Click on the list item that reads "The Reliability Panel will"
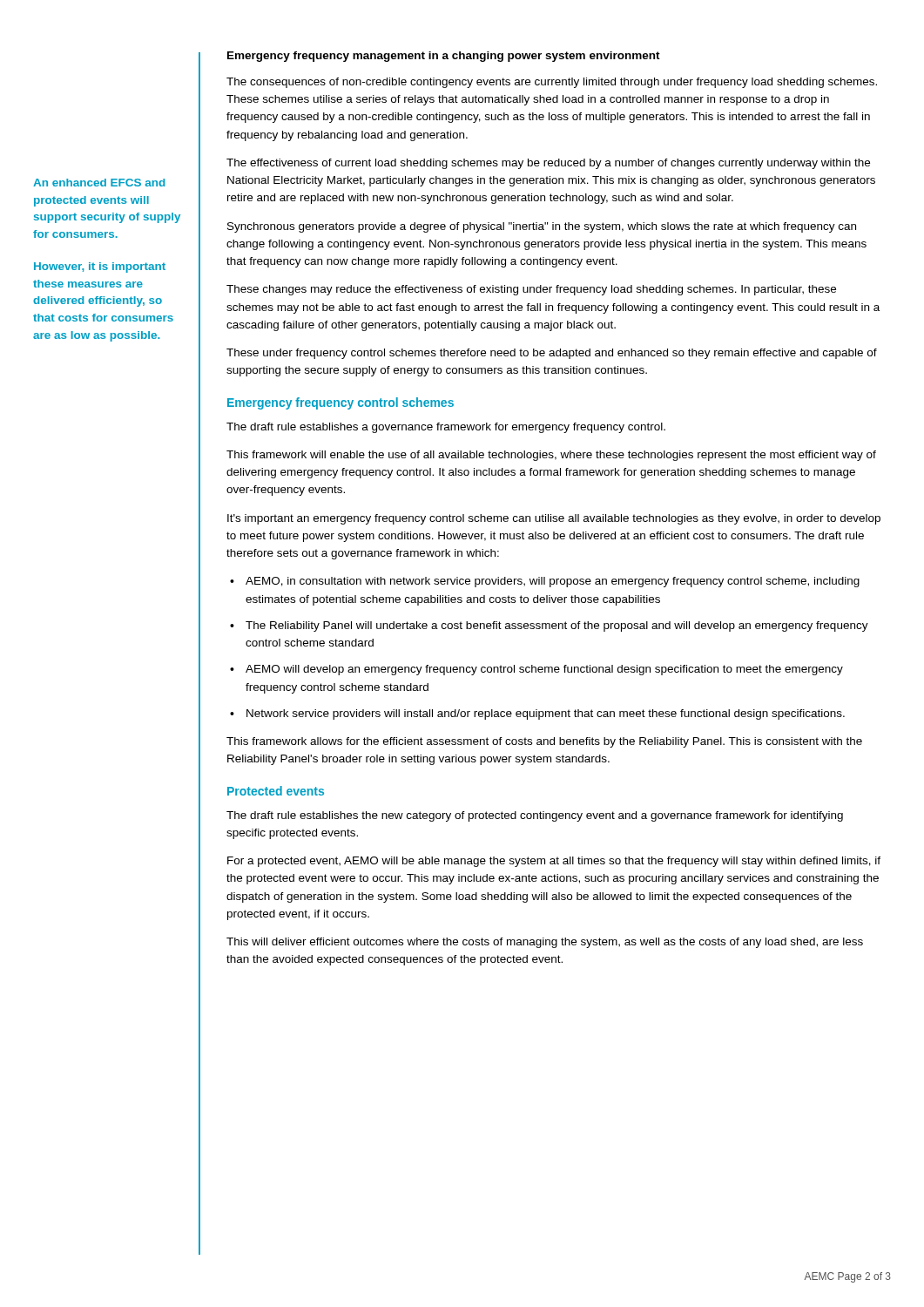924x1307 pixels. coord(557,634)
